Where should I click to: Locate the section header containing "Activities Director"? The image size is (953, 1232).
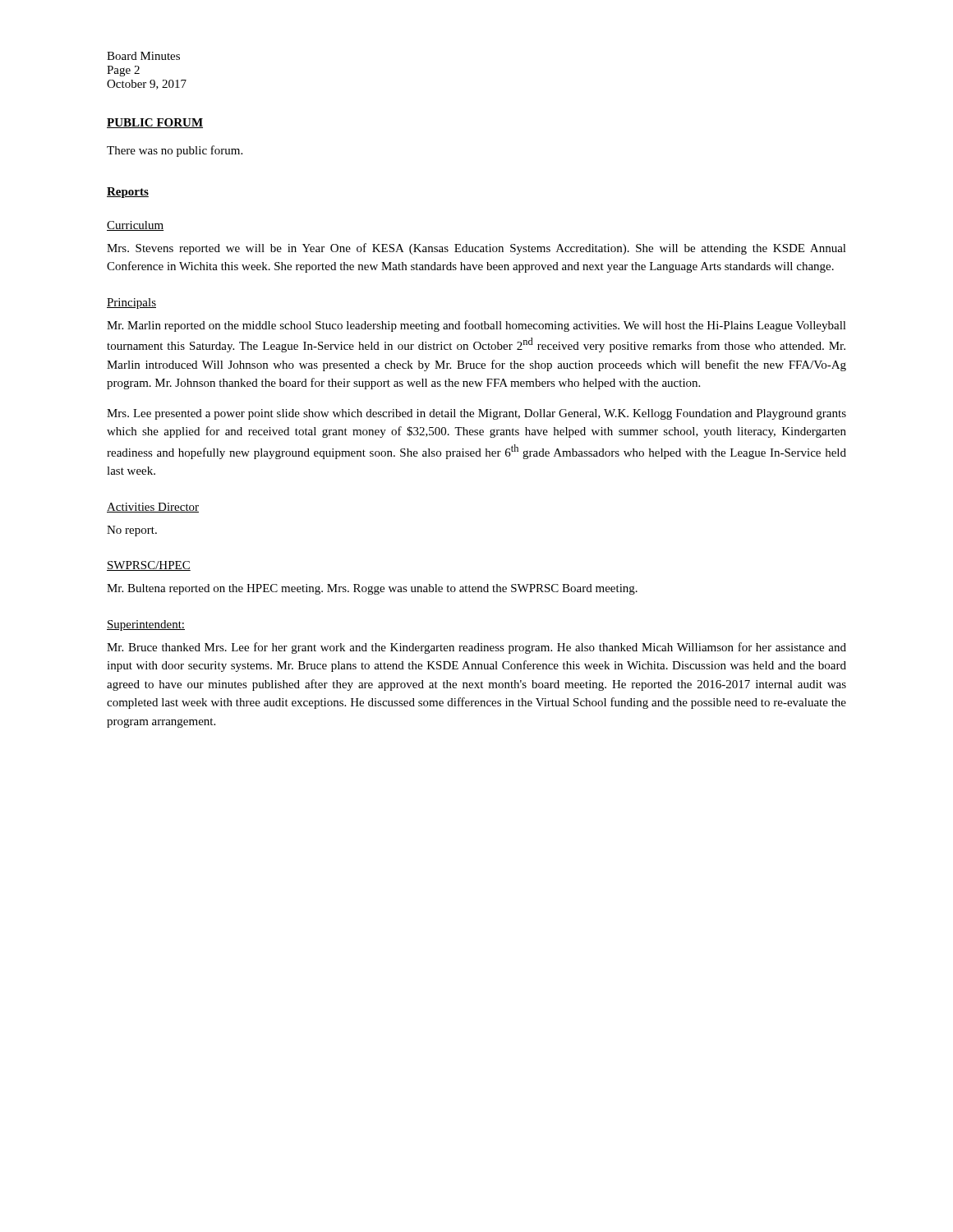pos(153,506)
